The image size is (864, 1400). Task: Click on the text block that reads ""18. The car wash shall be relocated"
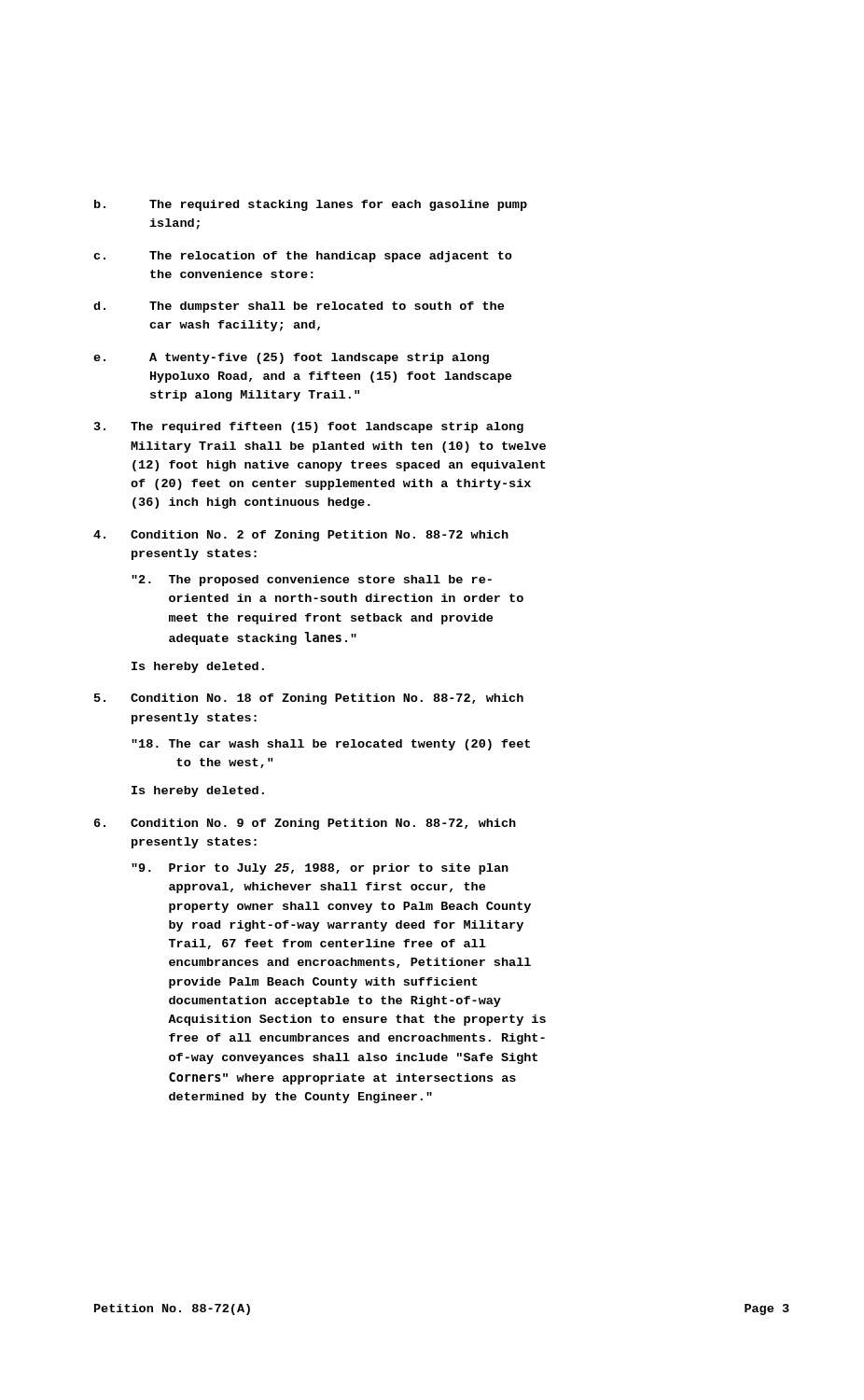[331, 754]
